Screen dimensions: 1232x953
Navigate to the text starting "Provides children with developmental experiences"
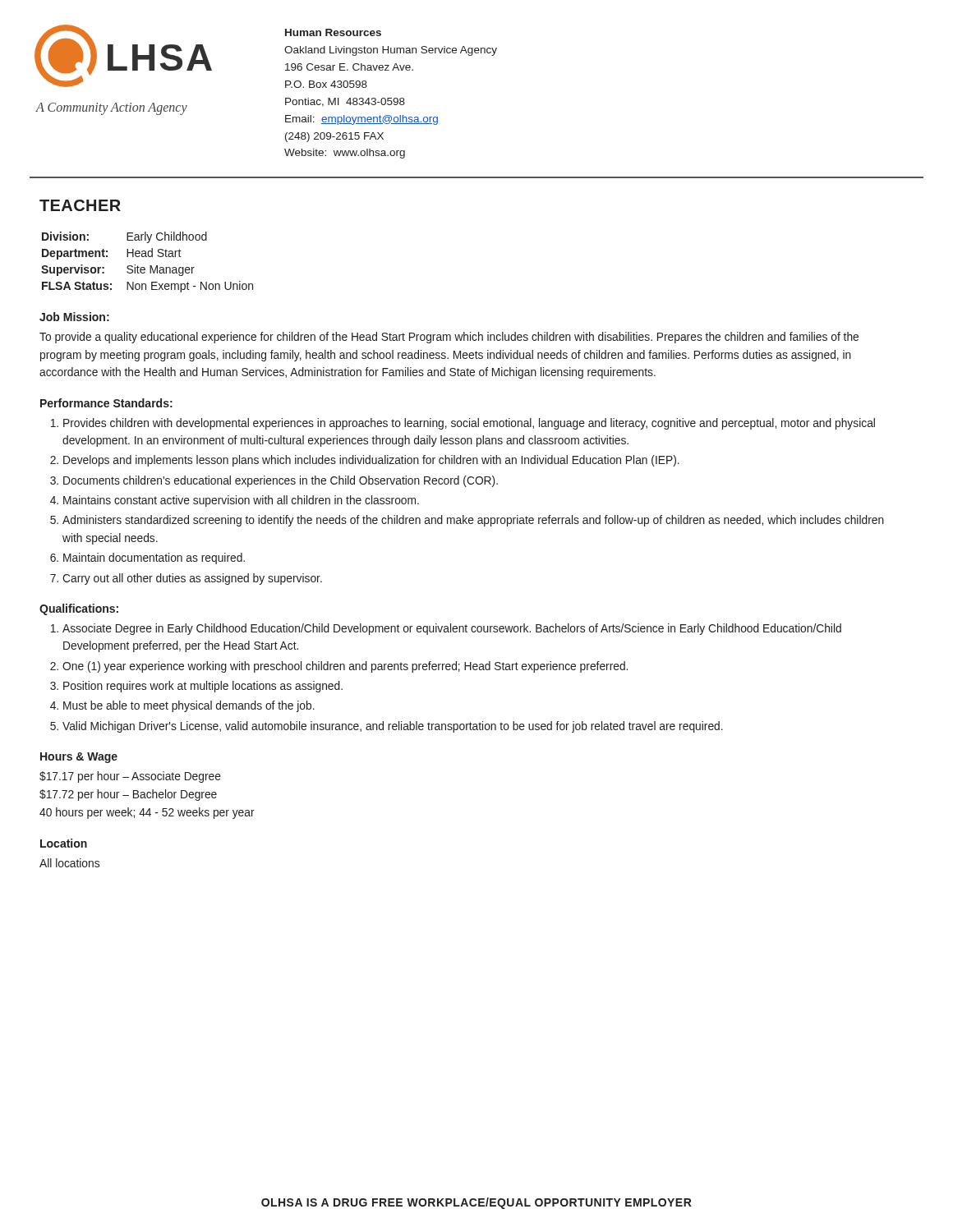coord(469,432)
